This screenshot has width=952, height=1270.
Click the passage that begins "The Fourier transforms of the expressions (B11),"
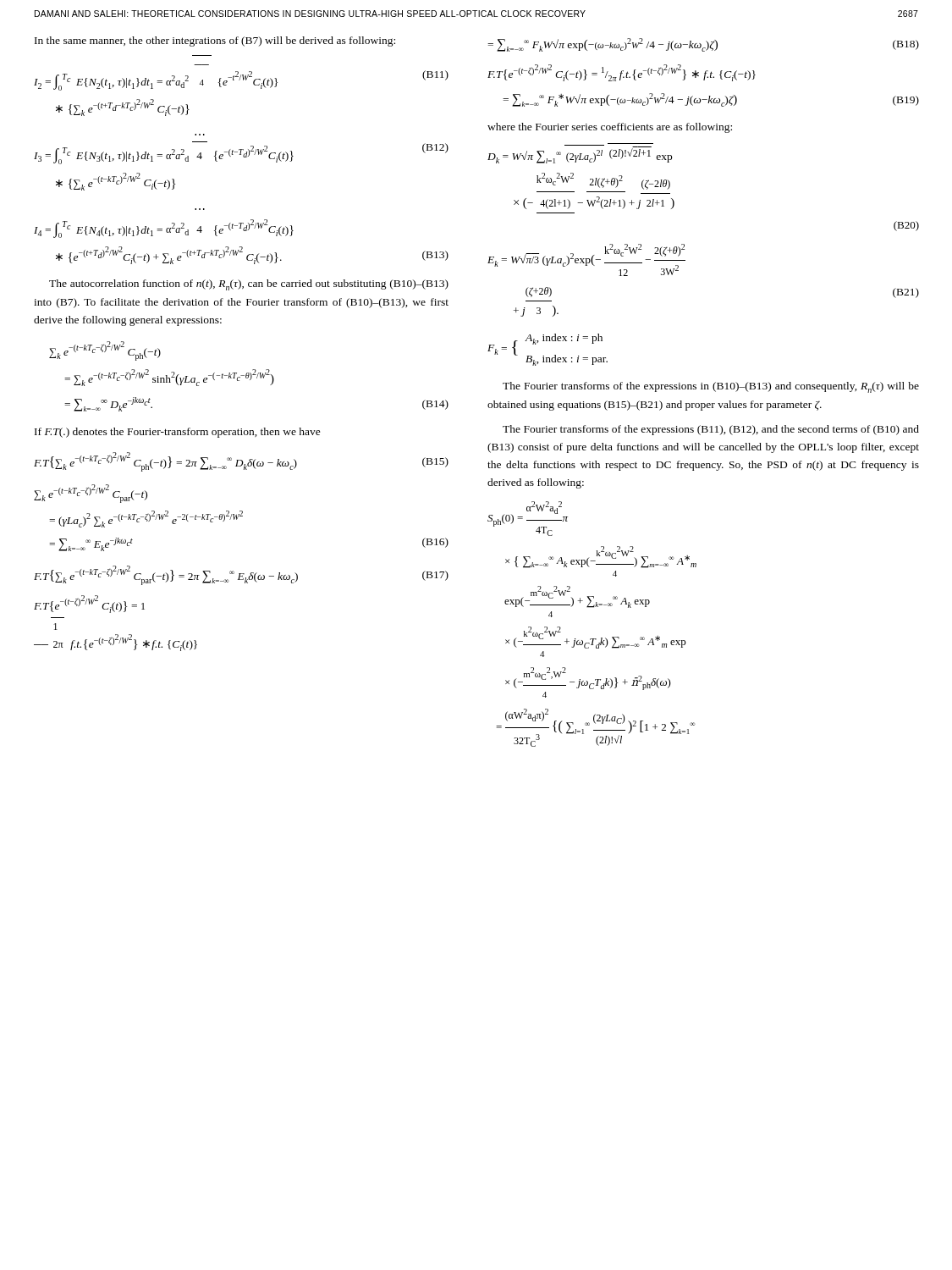coord(703,456)
